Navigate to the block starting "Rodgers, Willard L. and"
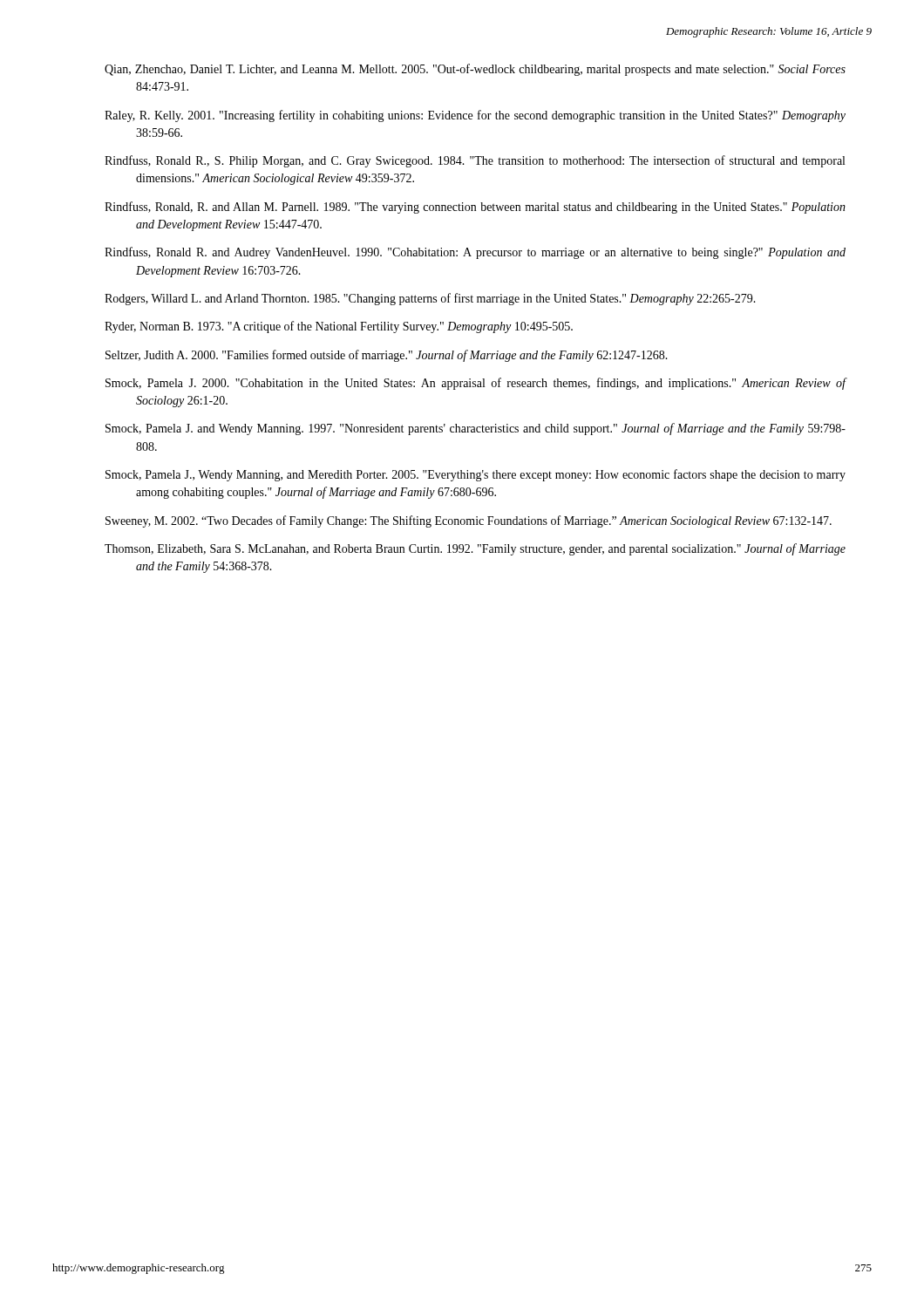 coord(430,299)
